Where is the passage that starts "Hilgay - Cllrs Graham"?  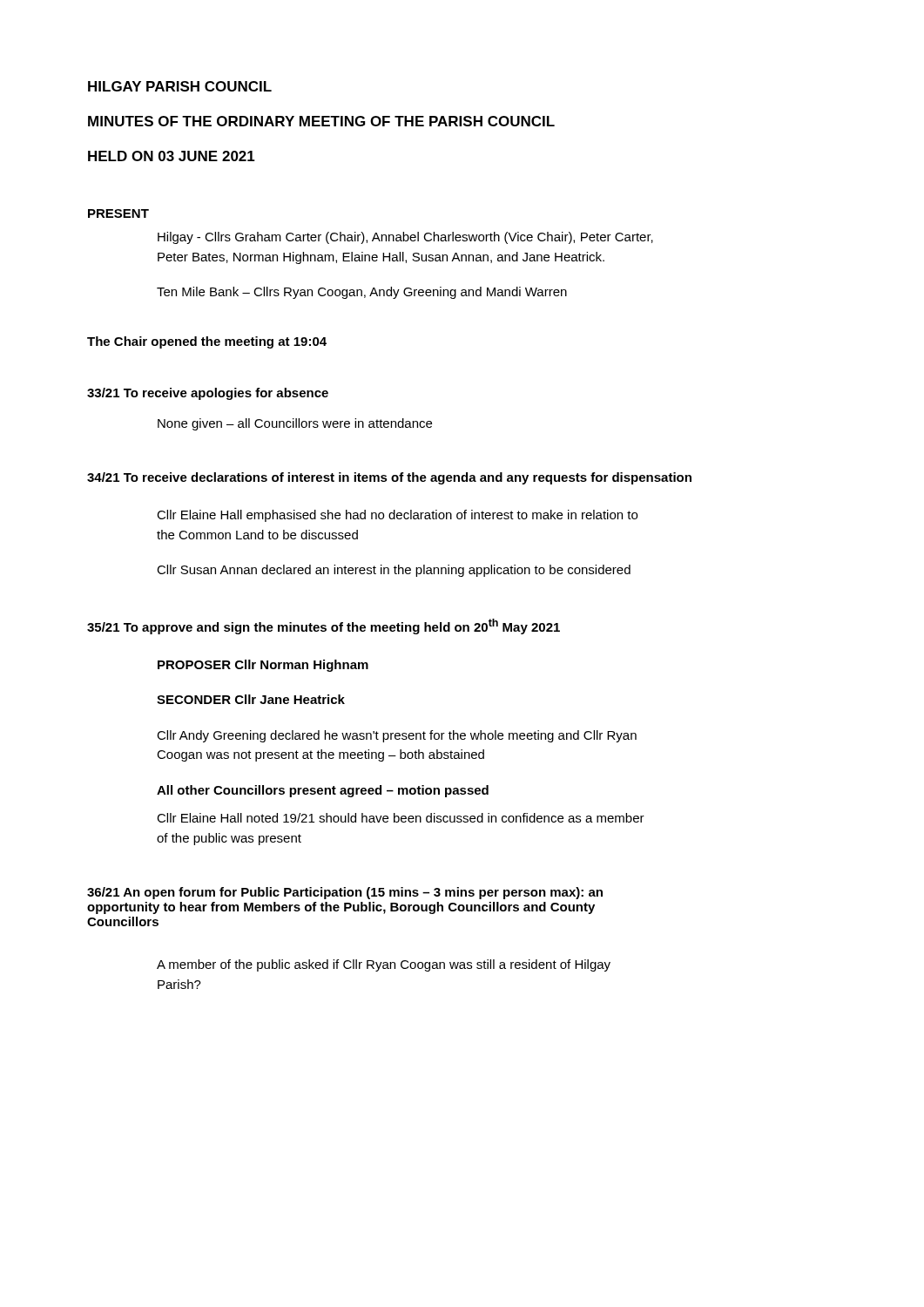405,246
